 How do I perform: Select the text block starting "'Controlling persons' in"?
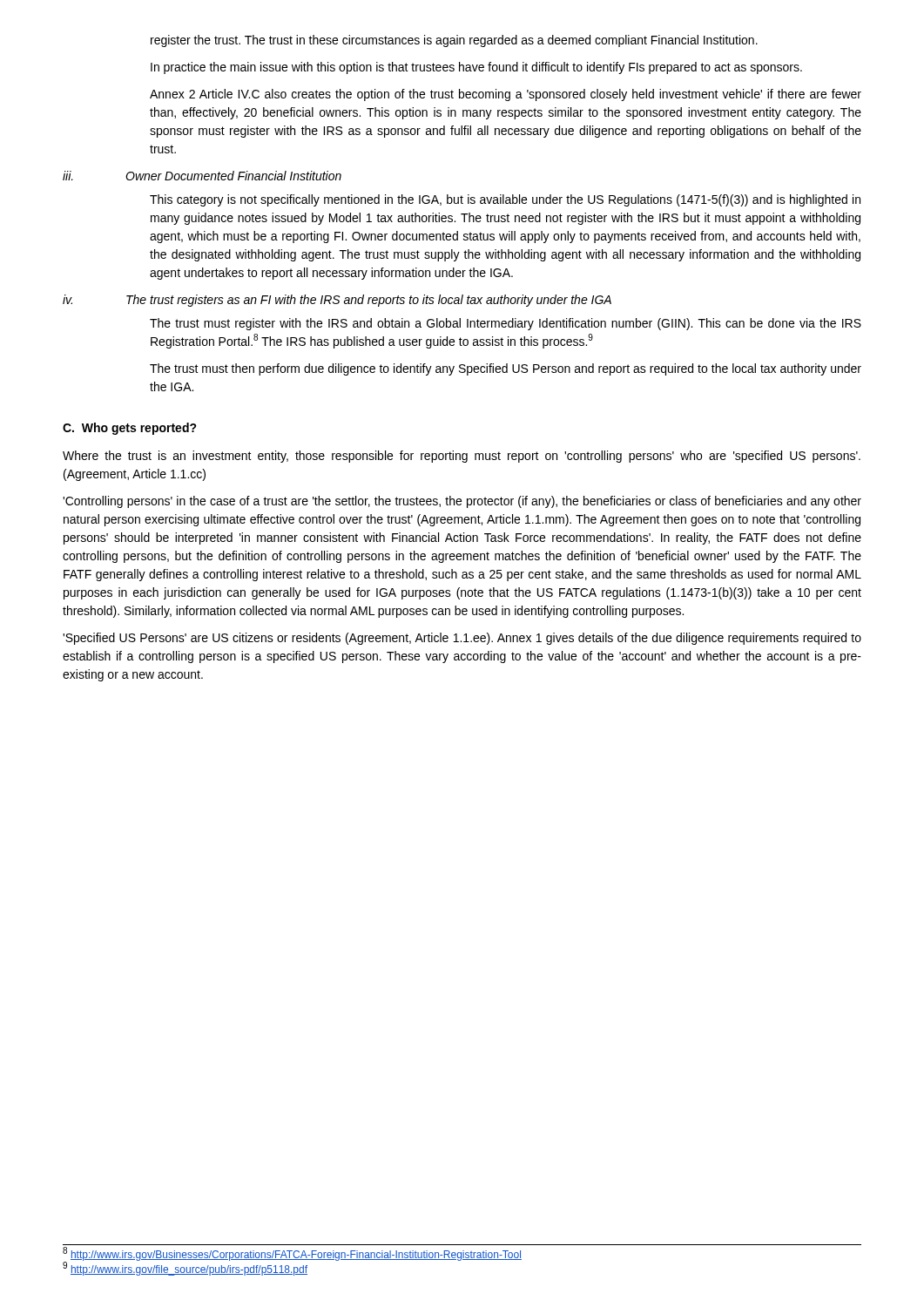pyautogui.click(x=462, y=556)
